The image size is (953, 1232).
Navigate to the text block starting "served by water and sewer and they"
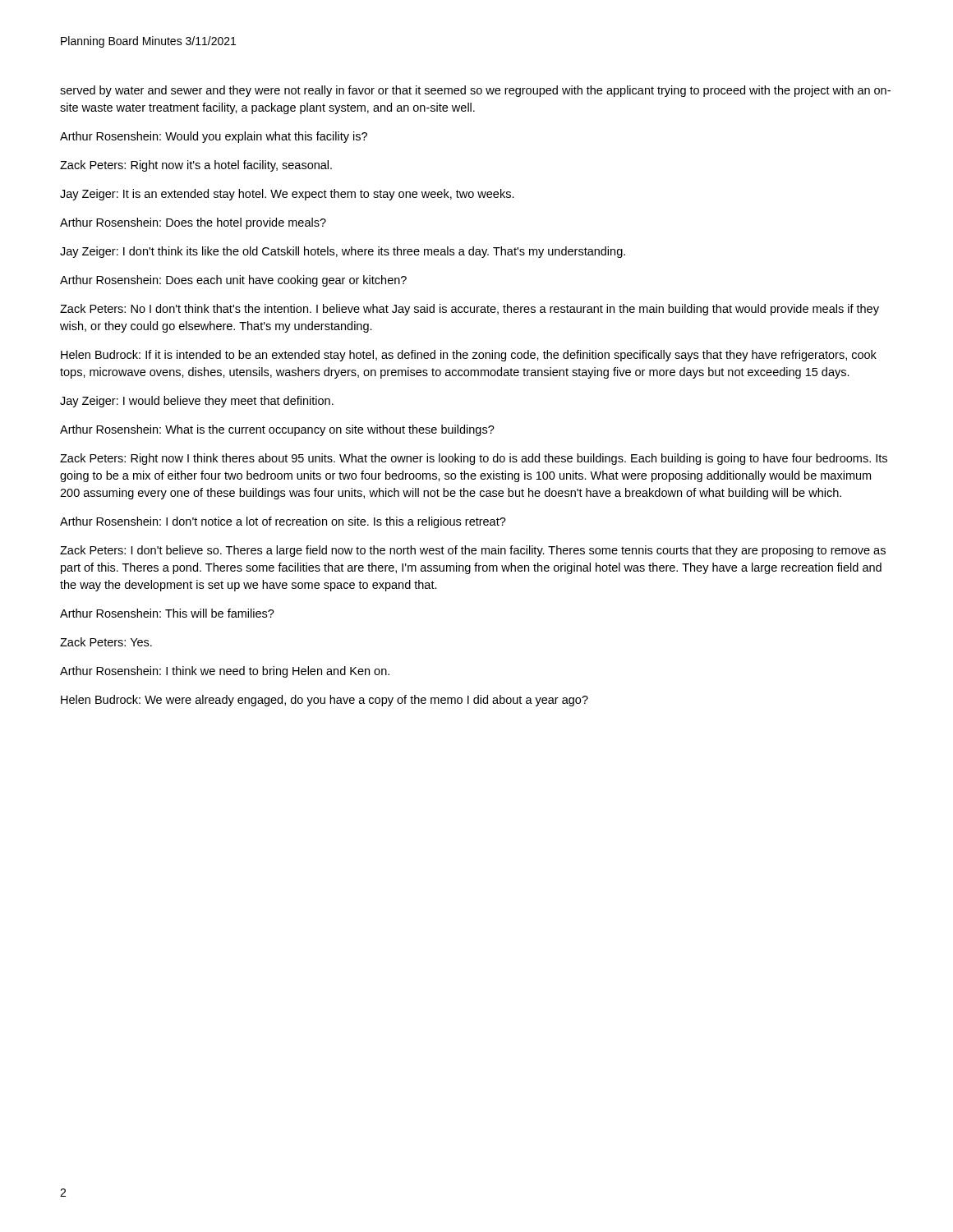click(x=475, y=99)
